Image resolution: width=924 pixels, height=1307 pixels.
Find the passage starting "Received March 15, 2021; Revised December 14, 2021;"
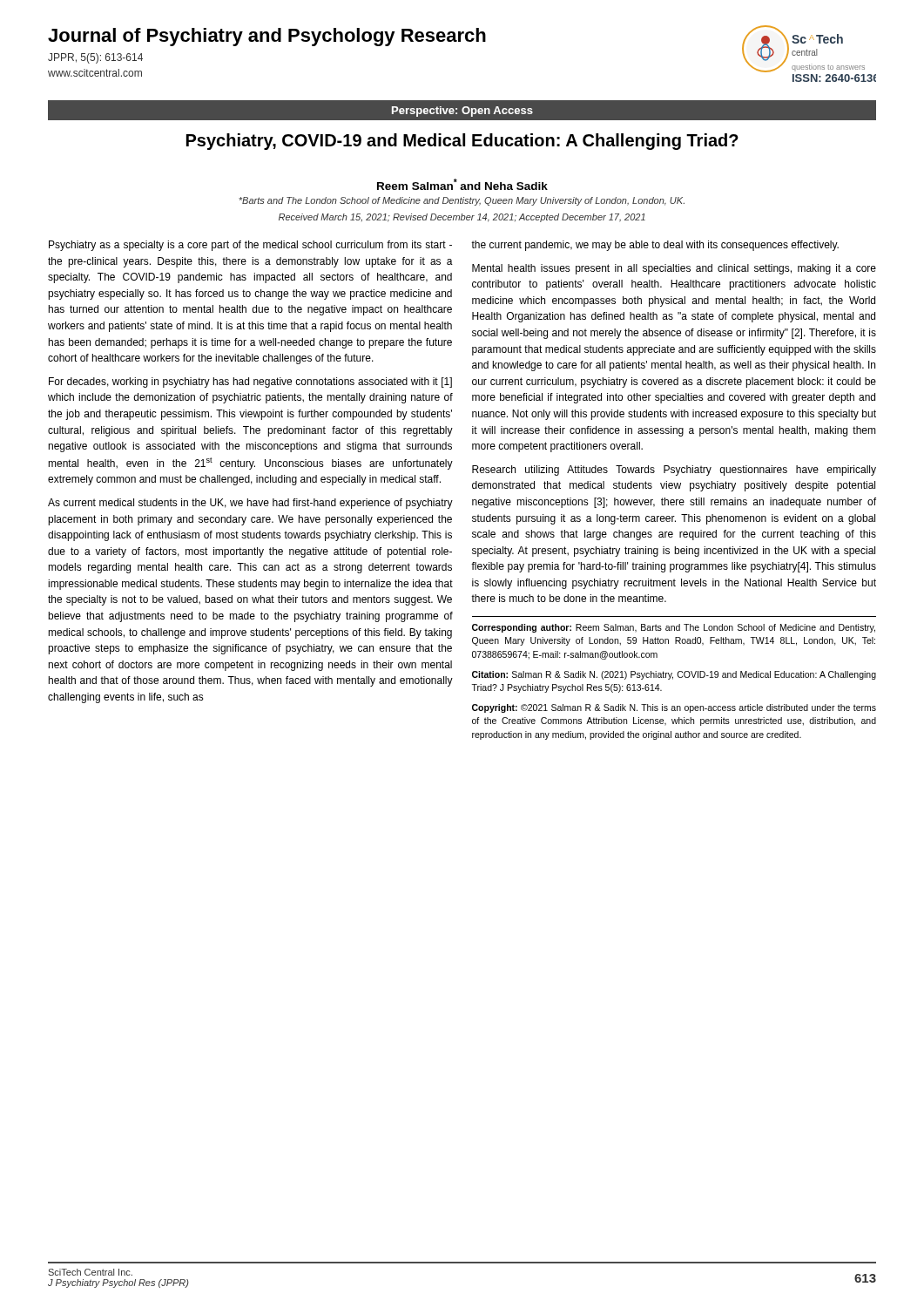(x=462, y=217)
